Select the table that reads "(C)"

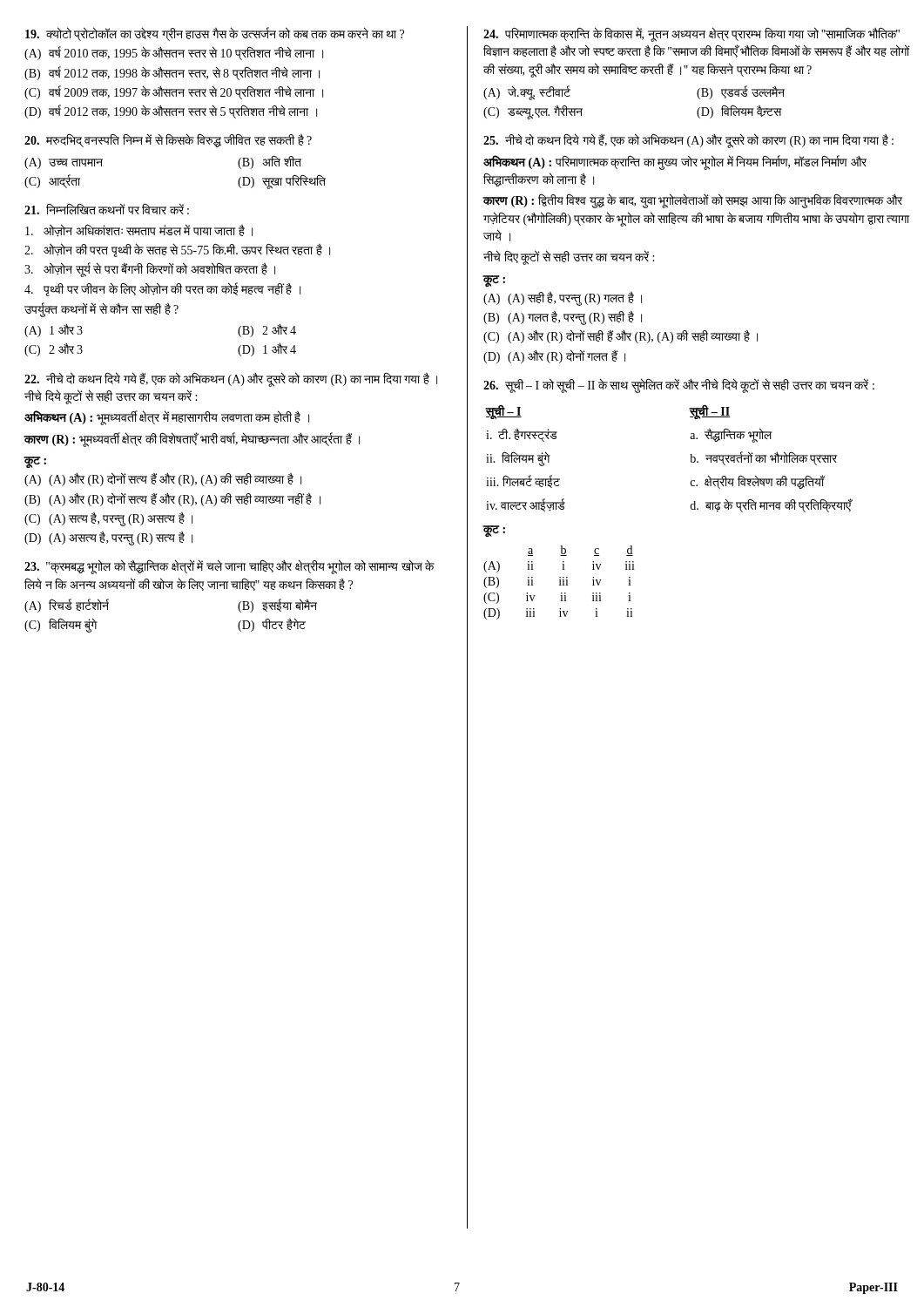click(697, 582)
